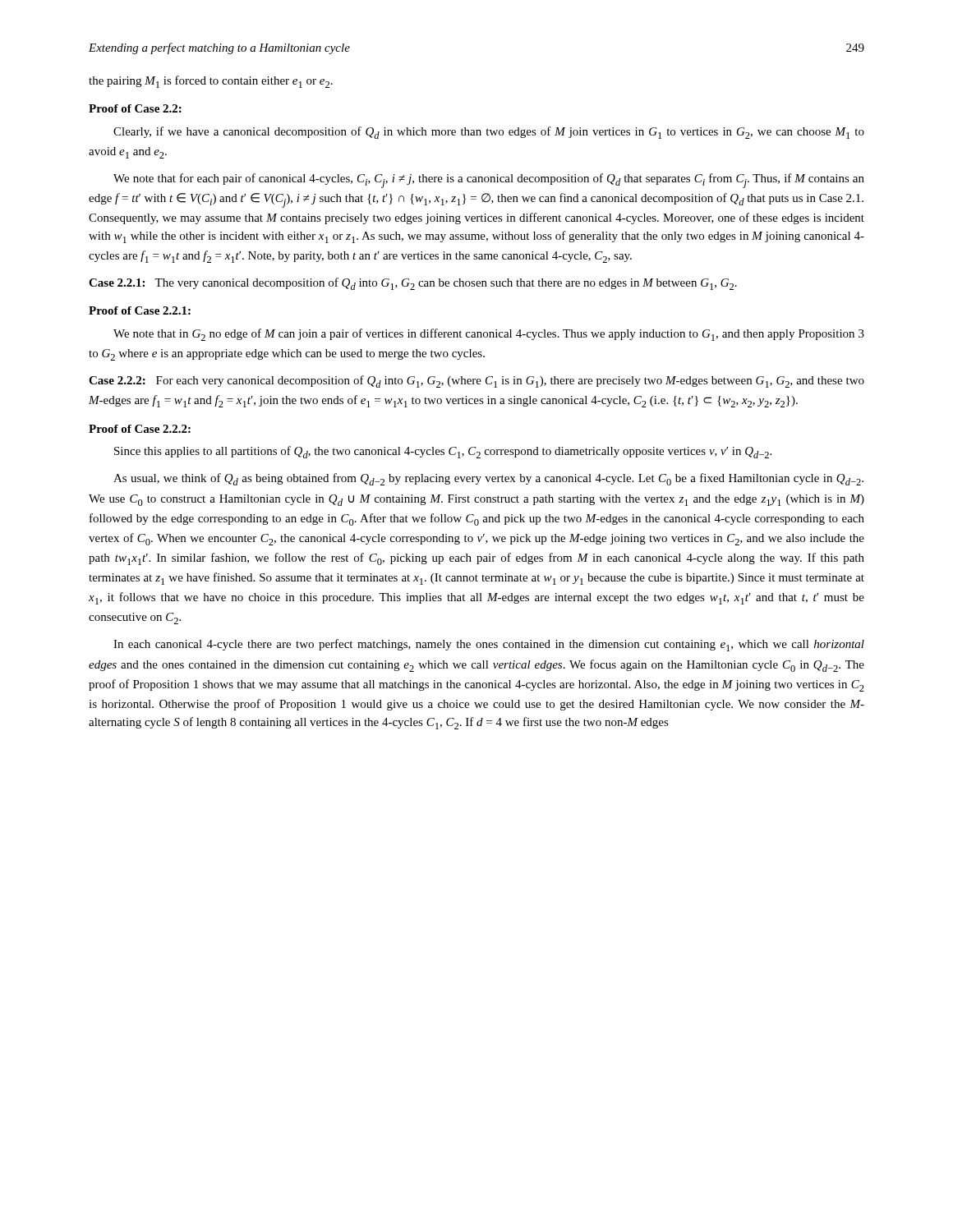
Task: Find the text block that says "We note that in G2 no"
Action: click(476, 345)
